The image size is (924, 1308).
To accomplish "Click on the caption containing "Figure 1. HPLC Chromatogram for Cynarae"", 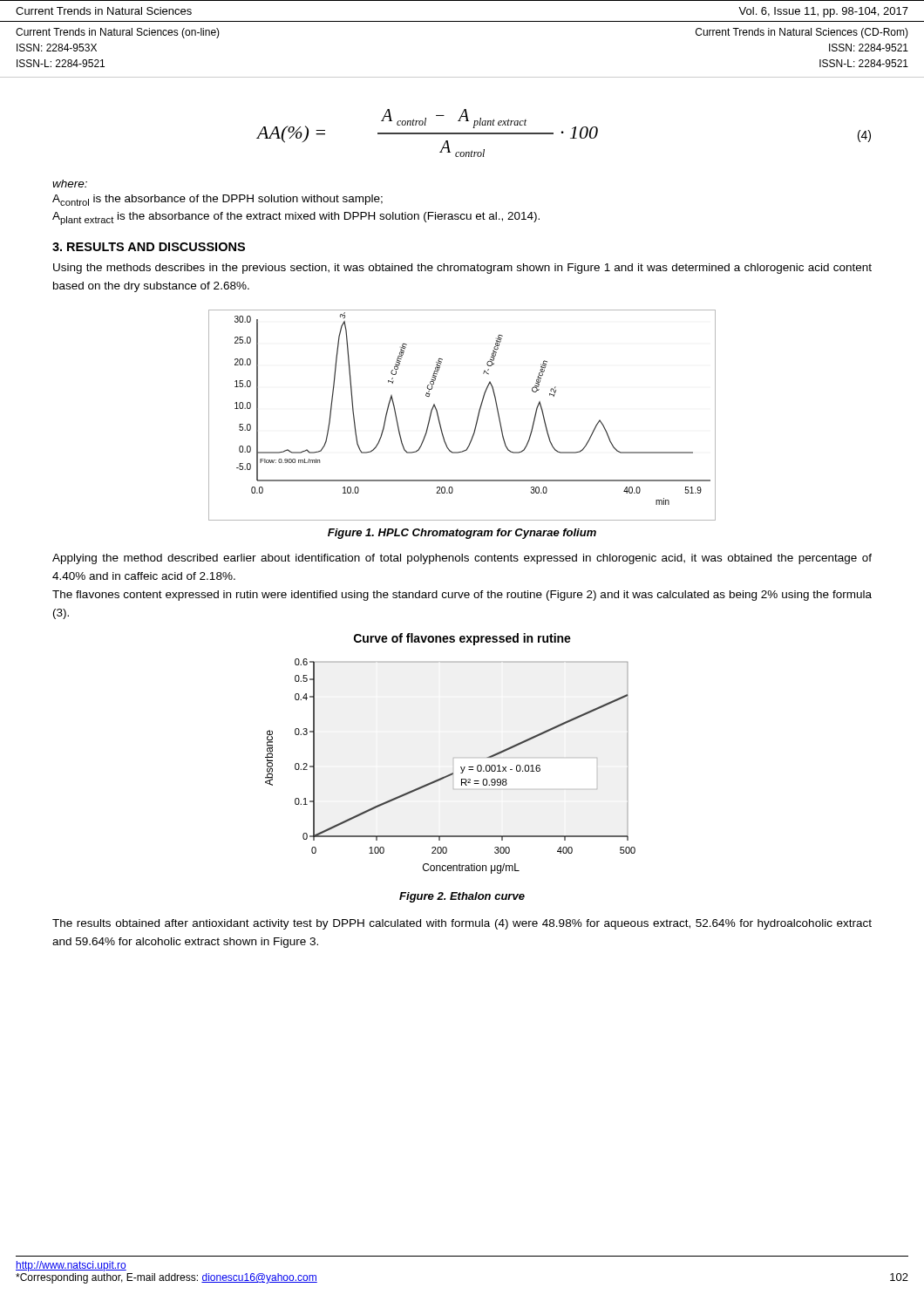I will [462, 532].
